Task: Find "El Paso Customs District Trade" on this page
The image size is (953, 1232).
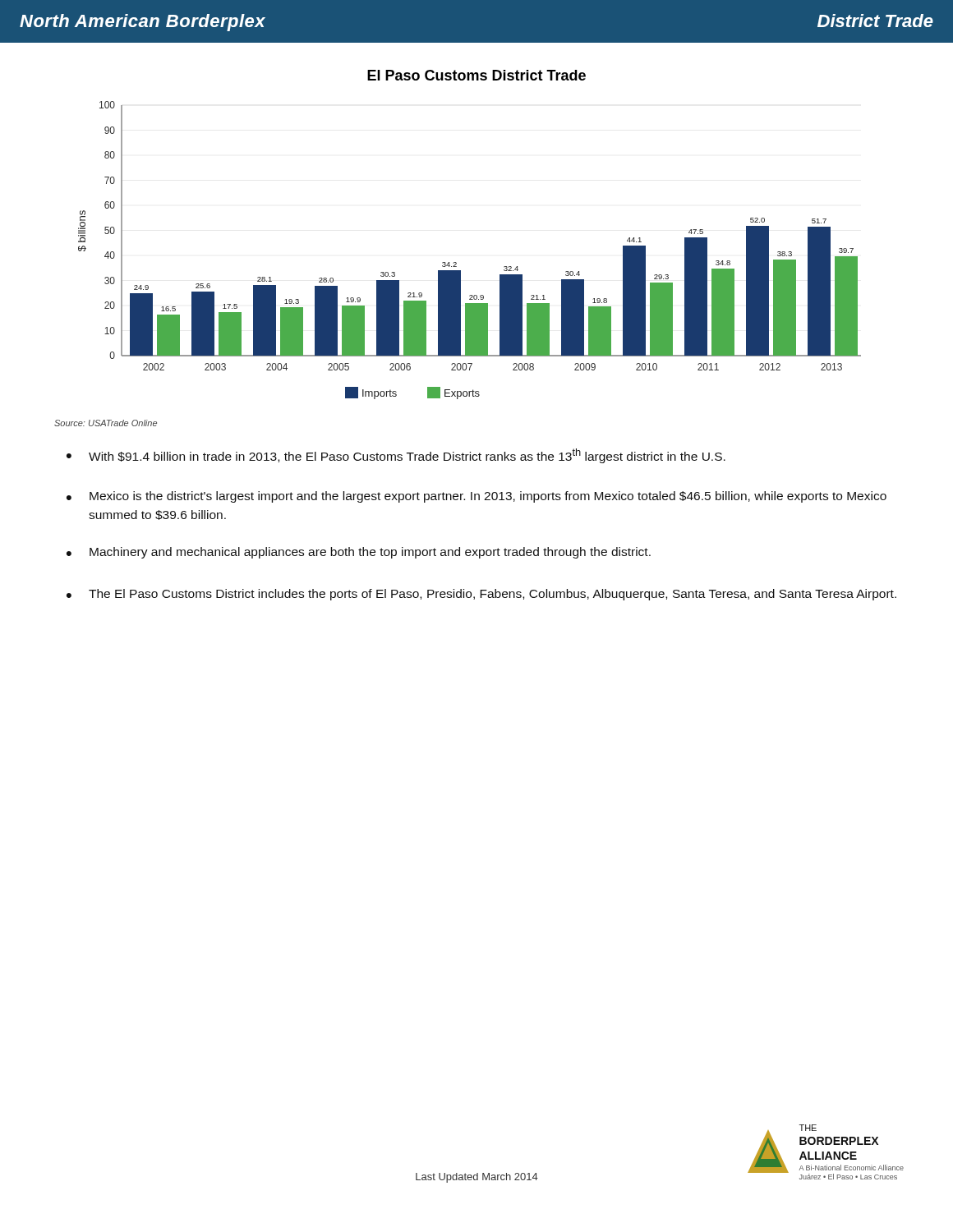Action: click(x=476, y=76)
